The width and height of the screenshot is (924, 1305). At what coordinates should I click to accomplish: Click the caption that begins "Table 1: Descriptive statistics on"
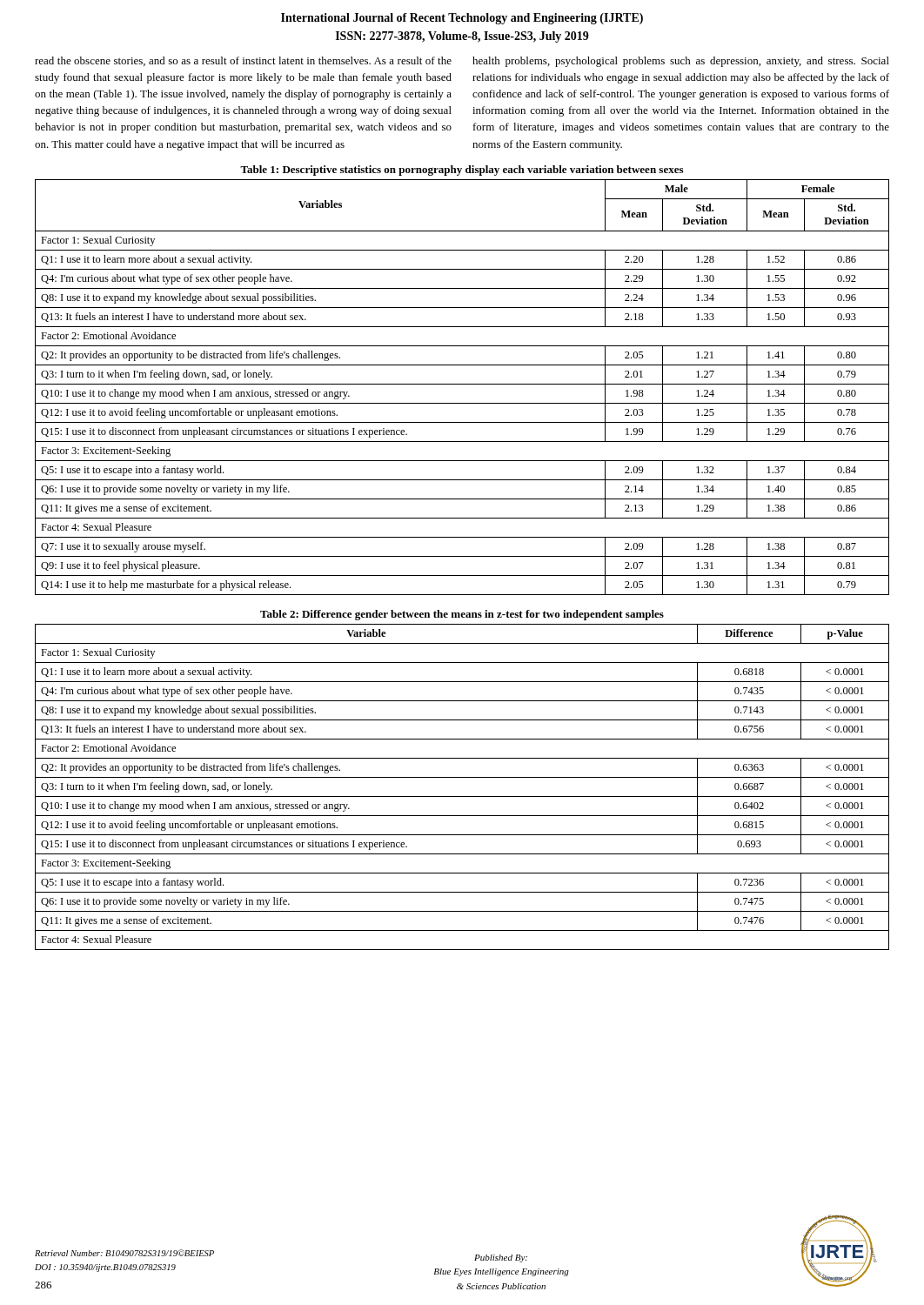[x=462, y=169]
